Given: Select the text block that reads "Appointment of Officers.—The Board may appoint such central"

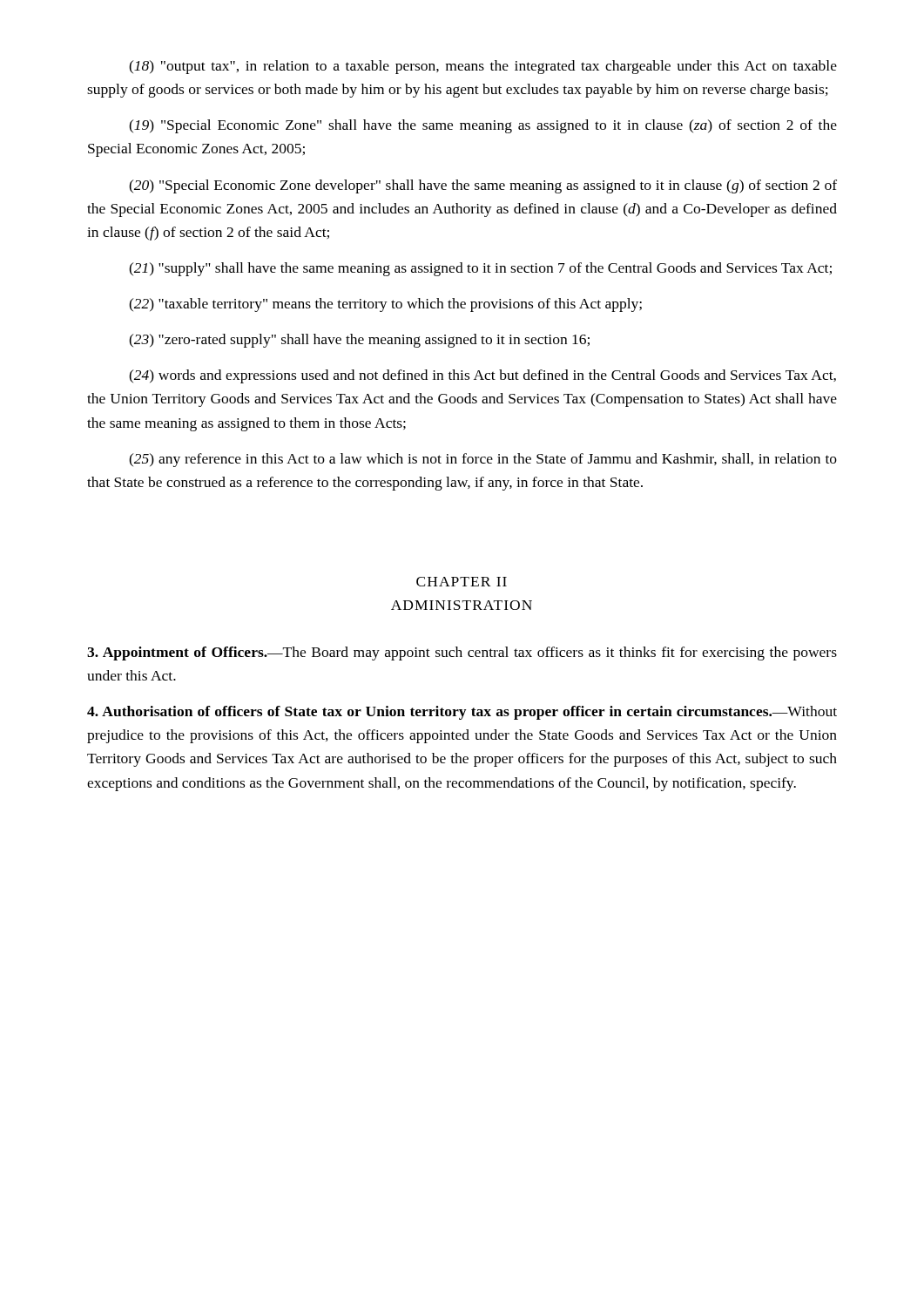Looking at the screenshot, I should tap(462, 663).
